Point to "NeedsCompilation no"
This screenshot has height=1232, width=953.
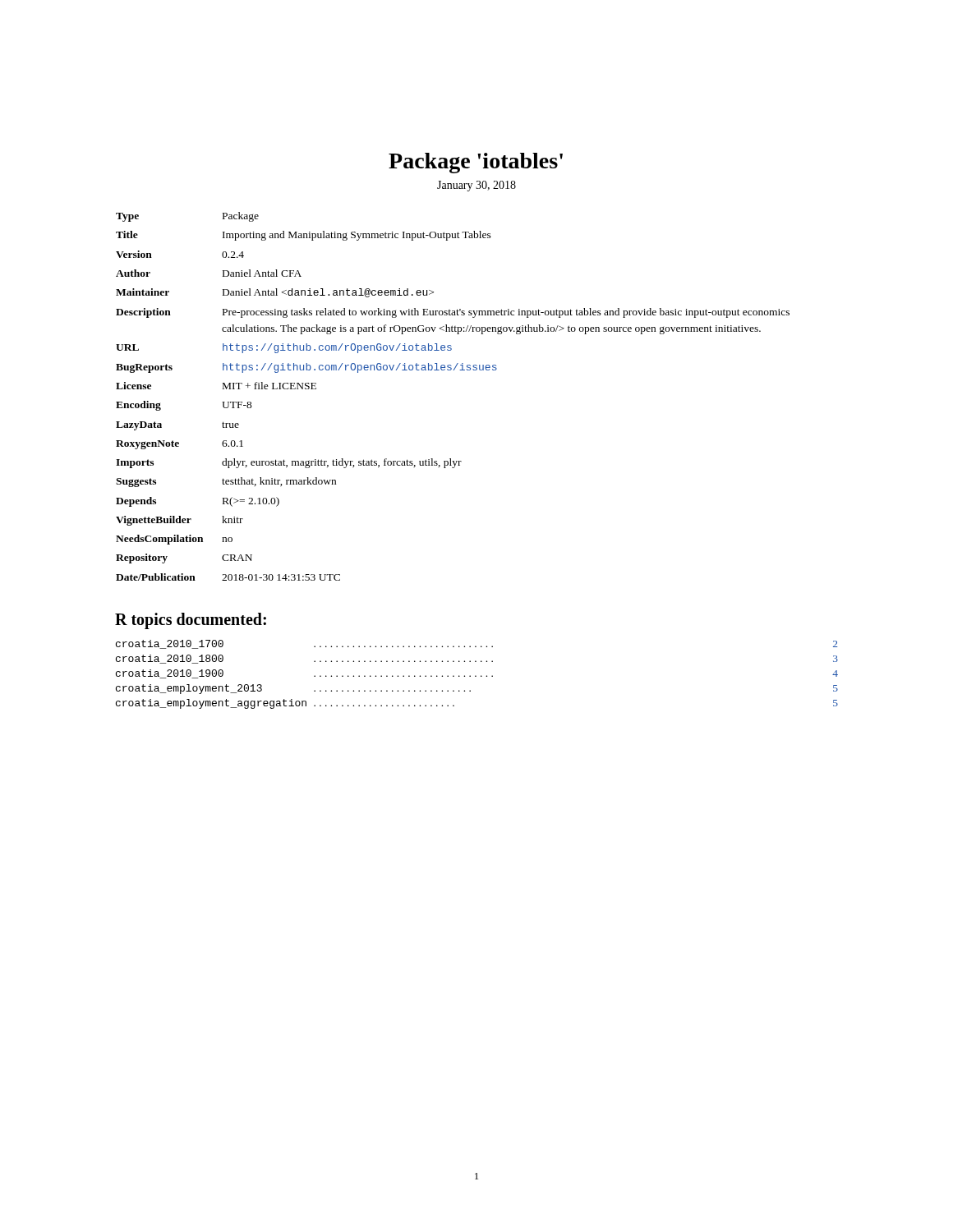[174, 540]
